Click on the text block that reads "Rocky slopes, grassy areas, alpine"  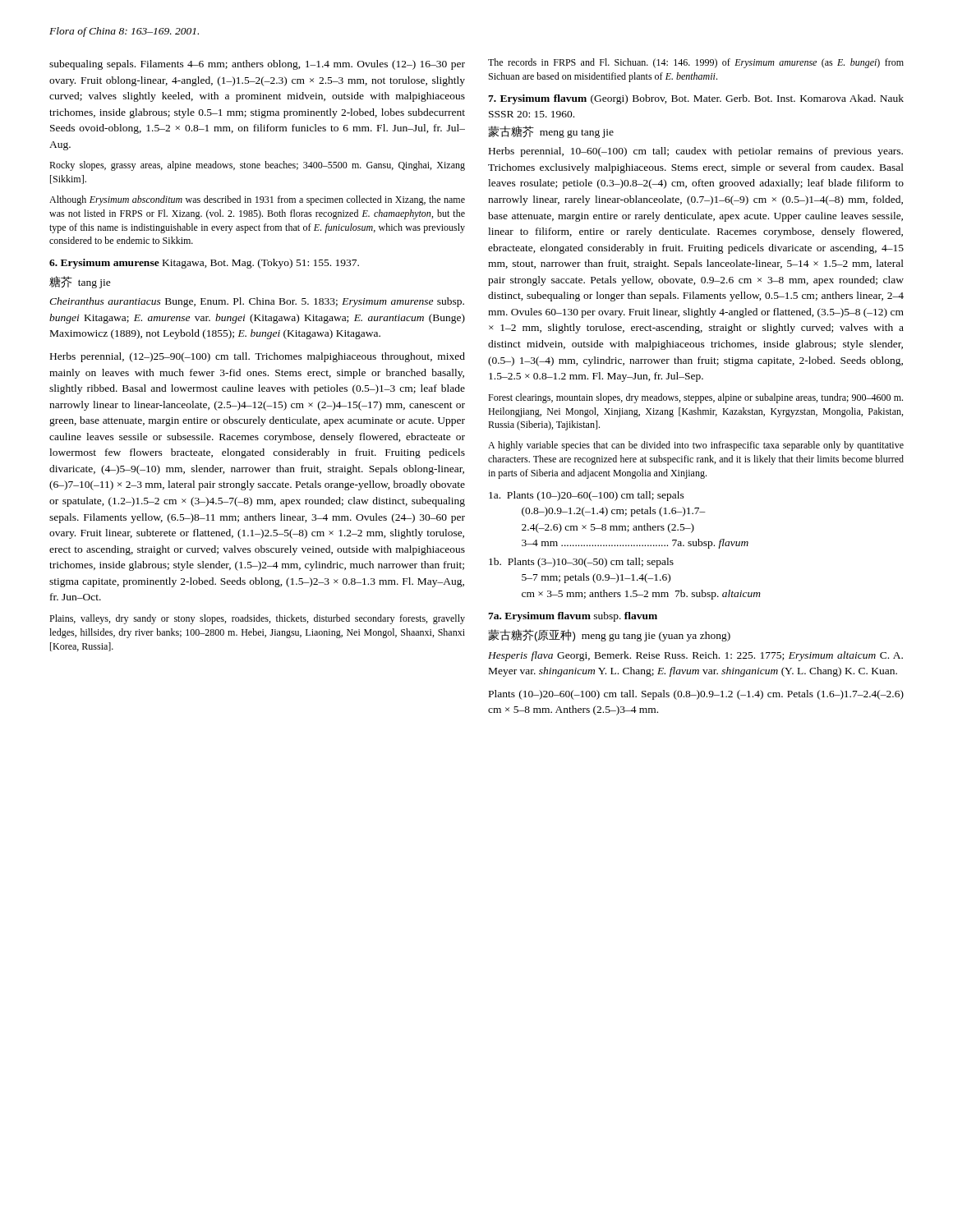257,173
